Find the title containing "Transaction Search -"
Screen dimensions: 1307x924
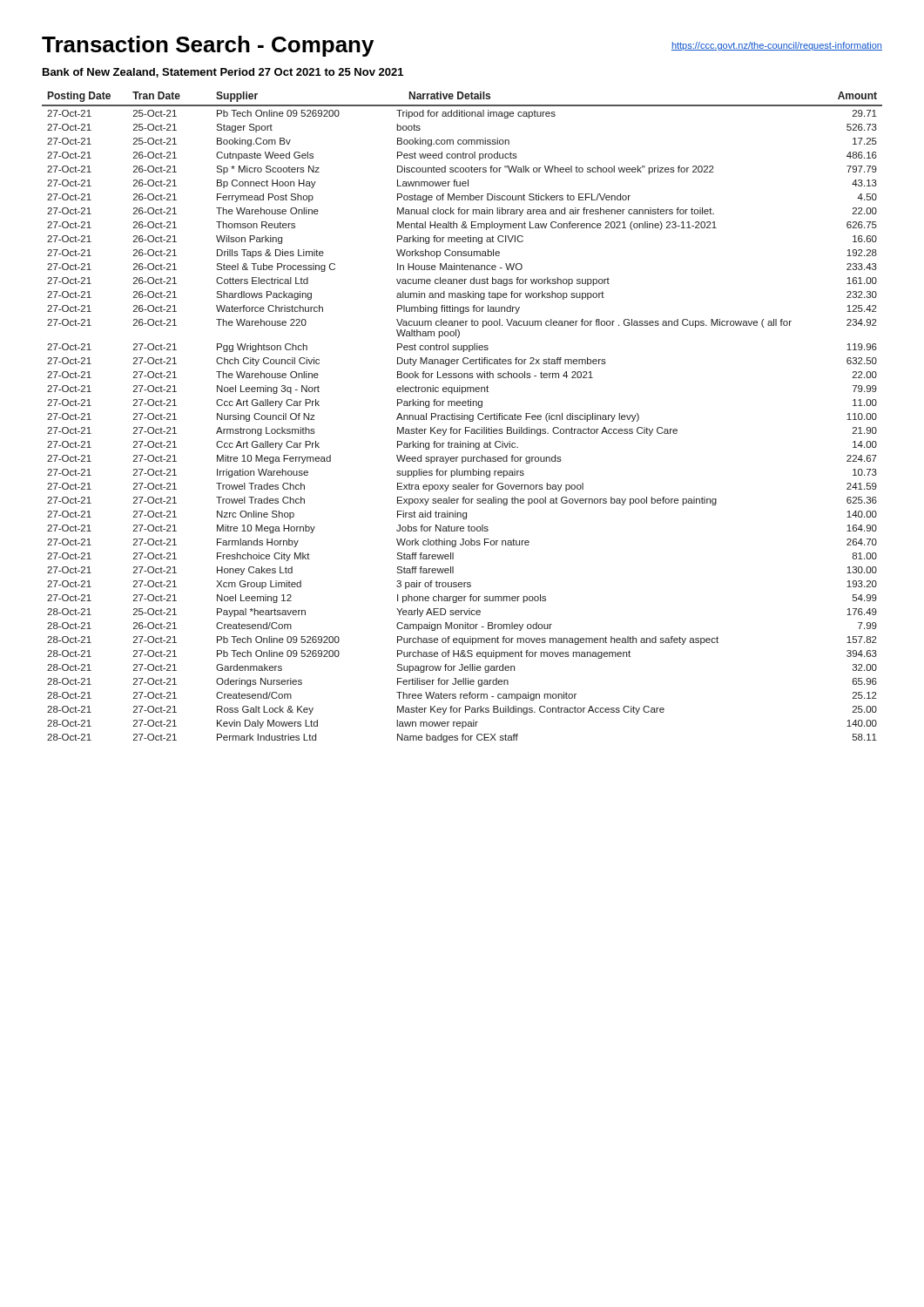[x=208, y=44]
